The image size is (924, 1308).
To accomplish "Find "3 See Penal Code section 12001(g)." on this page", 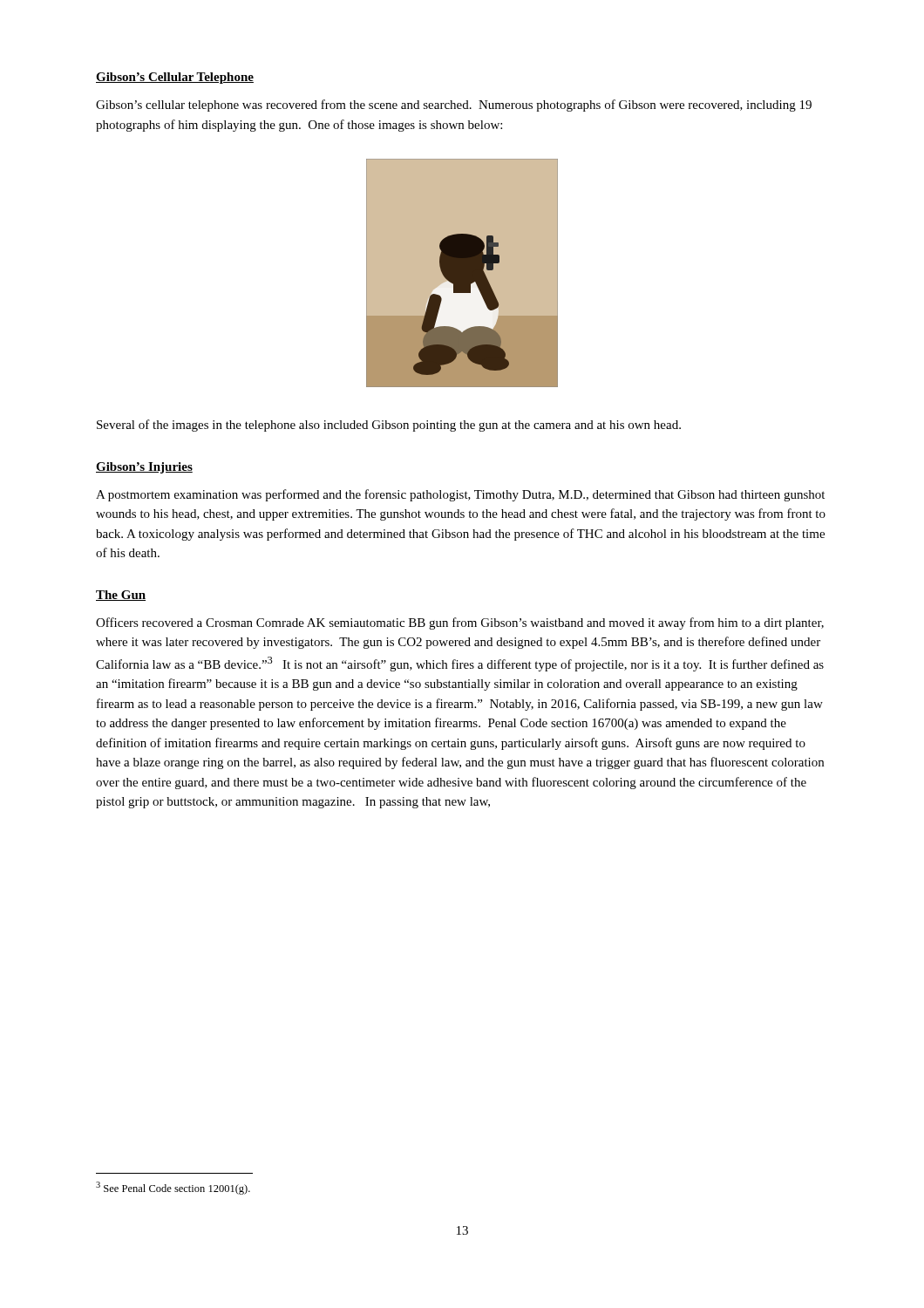I will point(173,1188).
